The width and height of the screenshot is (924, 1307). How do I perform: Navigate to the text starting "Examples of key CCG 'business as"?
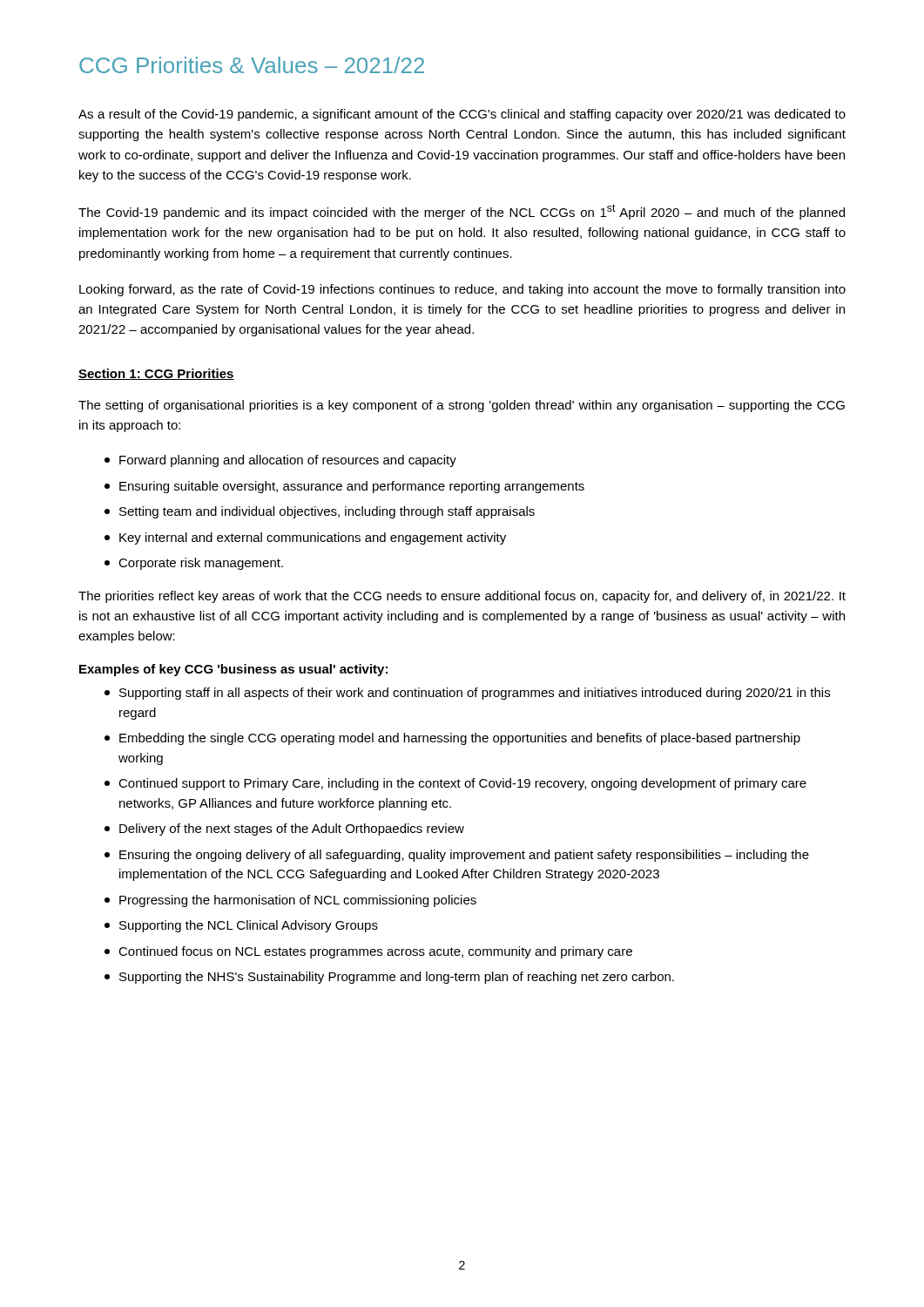pos(234,669)
